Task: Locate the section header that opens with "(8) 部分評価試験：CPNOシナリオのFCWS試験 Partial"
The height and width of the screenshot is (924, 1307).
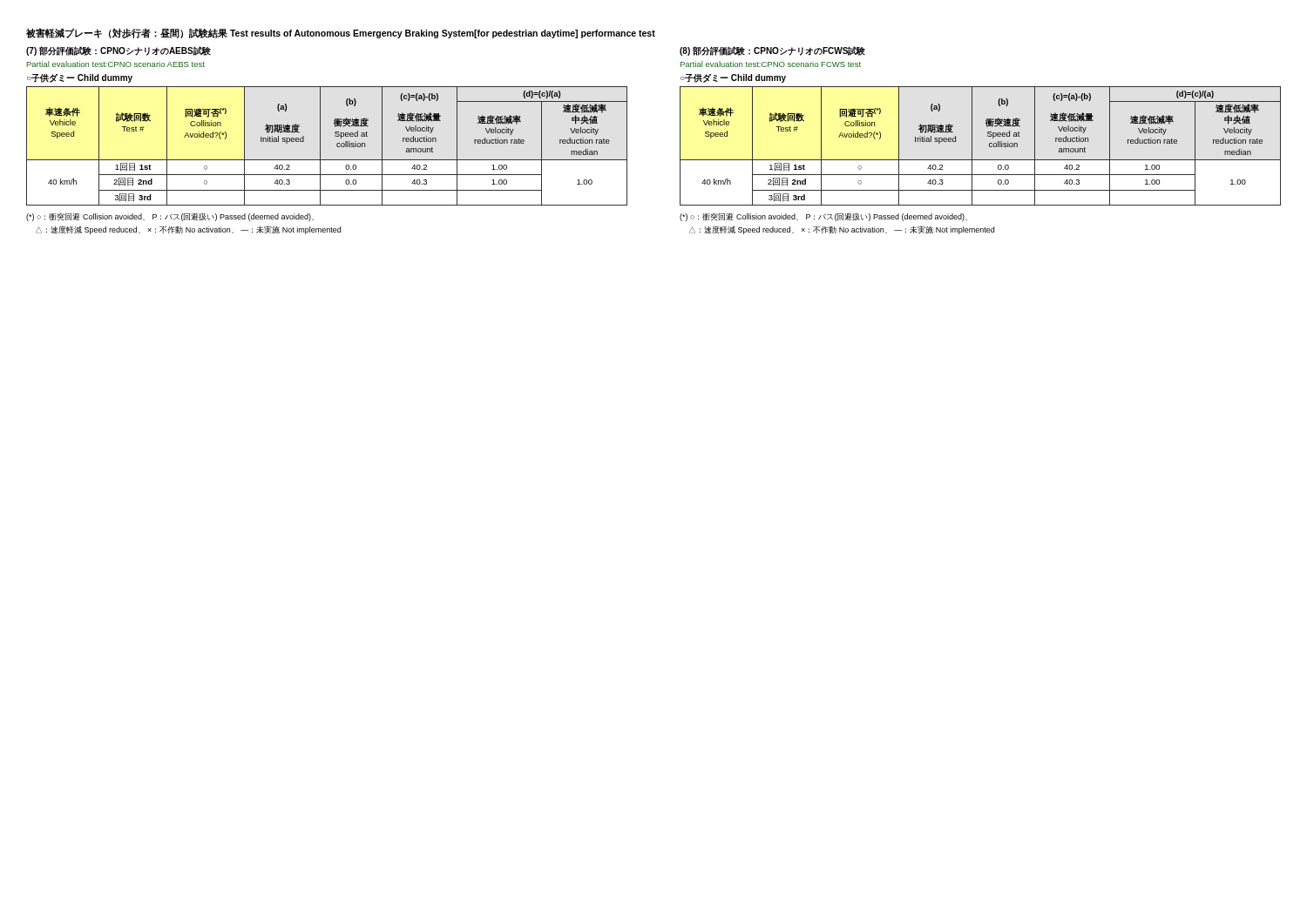Action: pyautogui.click(x=773, y=57)
